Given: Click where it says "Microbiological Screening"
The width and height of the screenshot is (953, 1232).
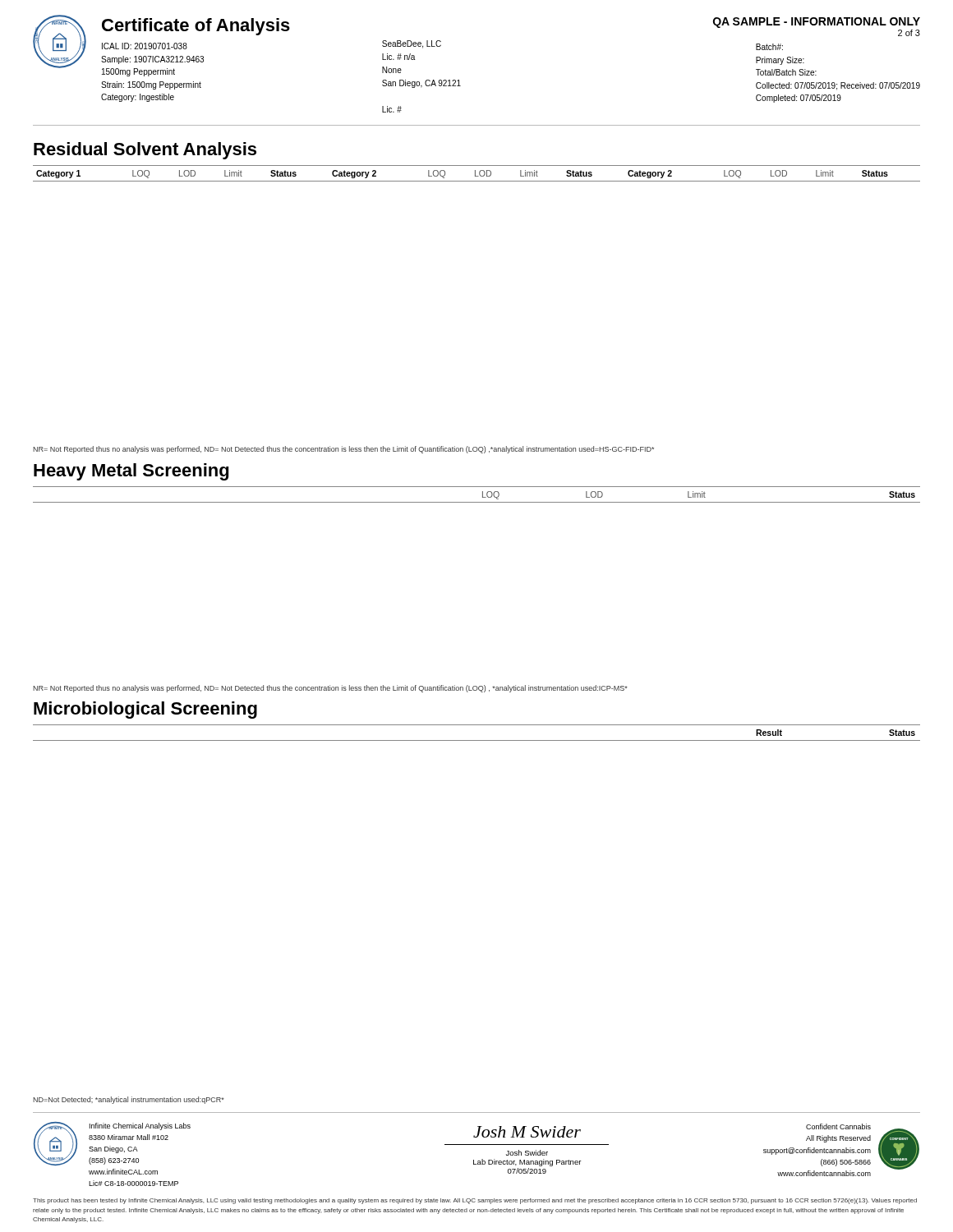Looking at the screenshot, I should [x=145, y=709].
